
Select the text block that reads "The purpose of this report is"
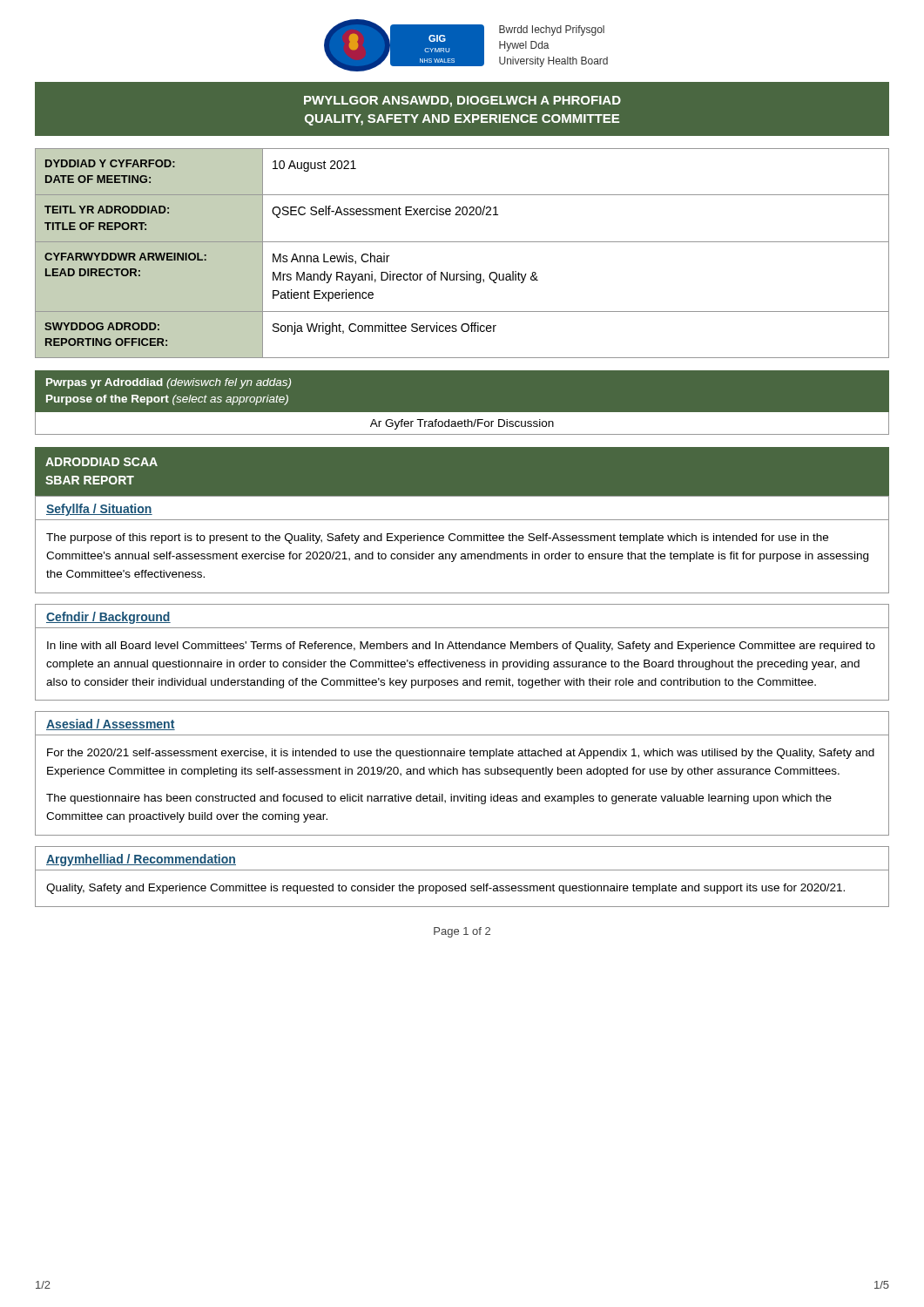(462, 556)
